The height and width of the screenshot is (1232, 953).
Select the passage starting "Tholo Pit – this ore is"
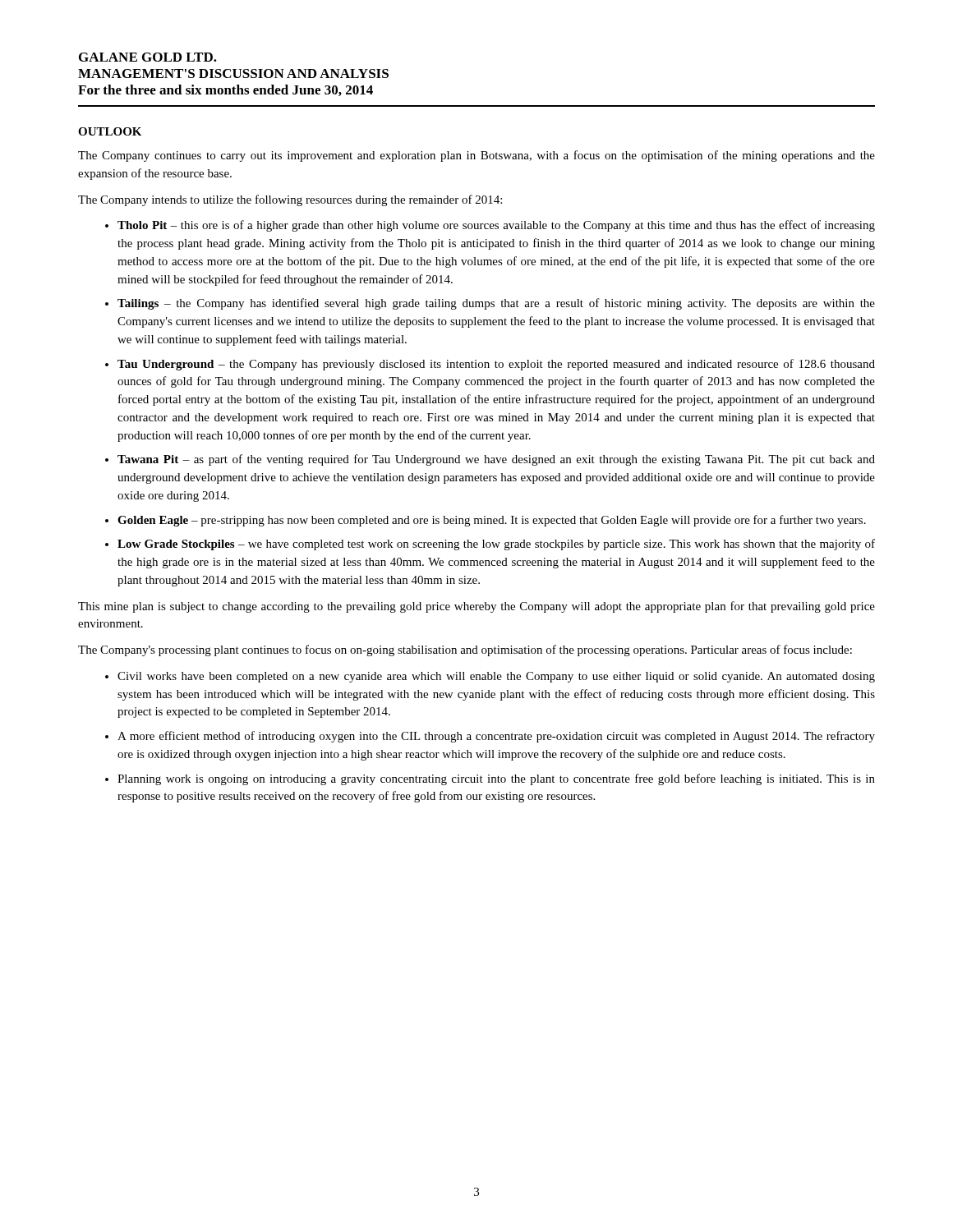pos(496,252)
